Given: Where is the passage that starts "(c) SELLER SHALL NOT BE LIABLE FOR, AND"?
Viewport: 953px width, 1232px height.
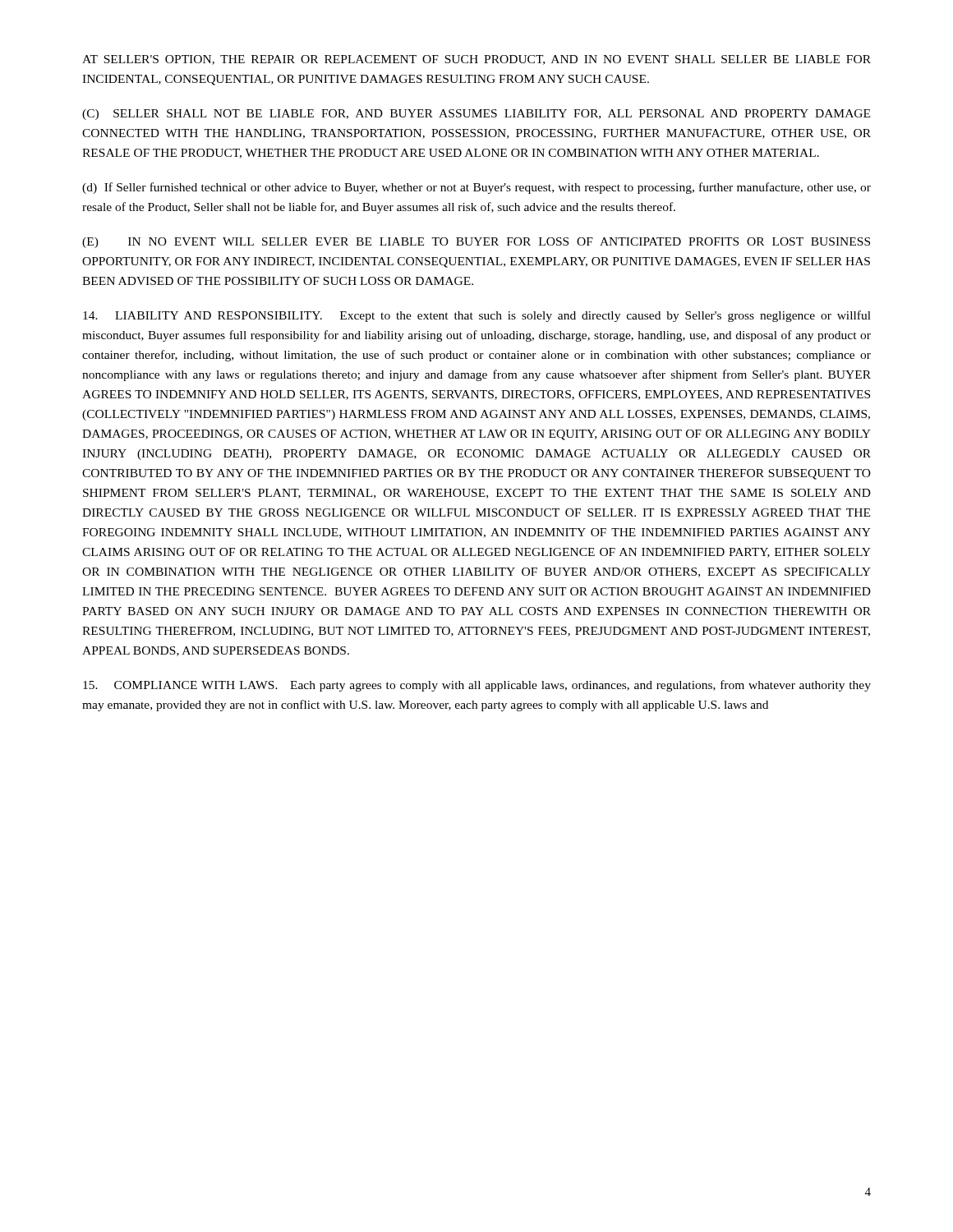Looking at the screenshot, I should pyautogui.click(x=476, y=133).
